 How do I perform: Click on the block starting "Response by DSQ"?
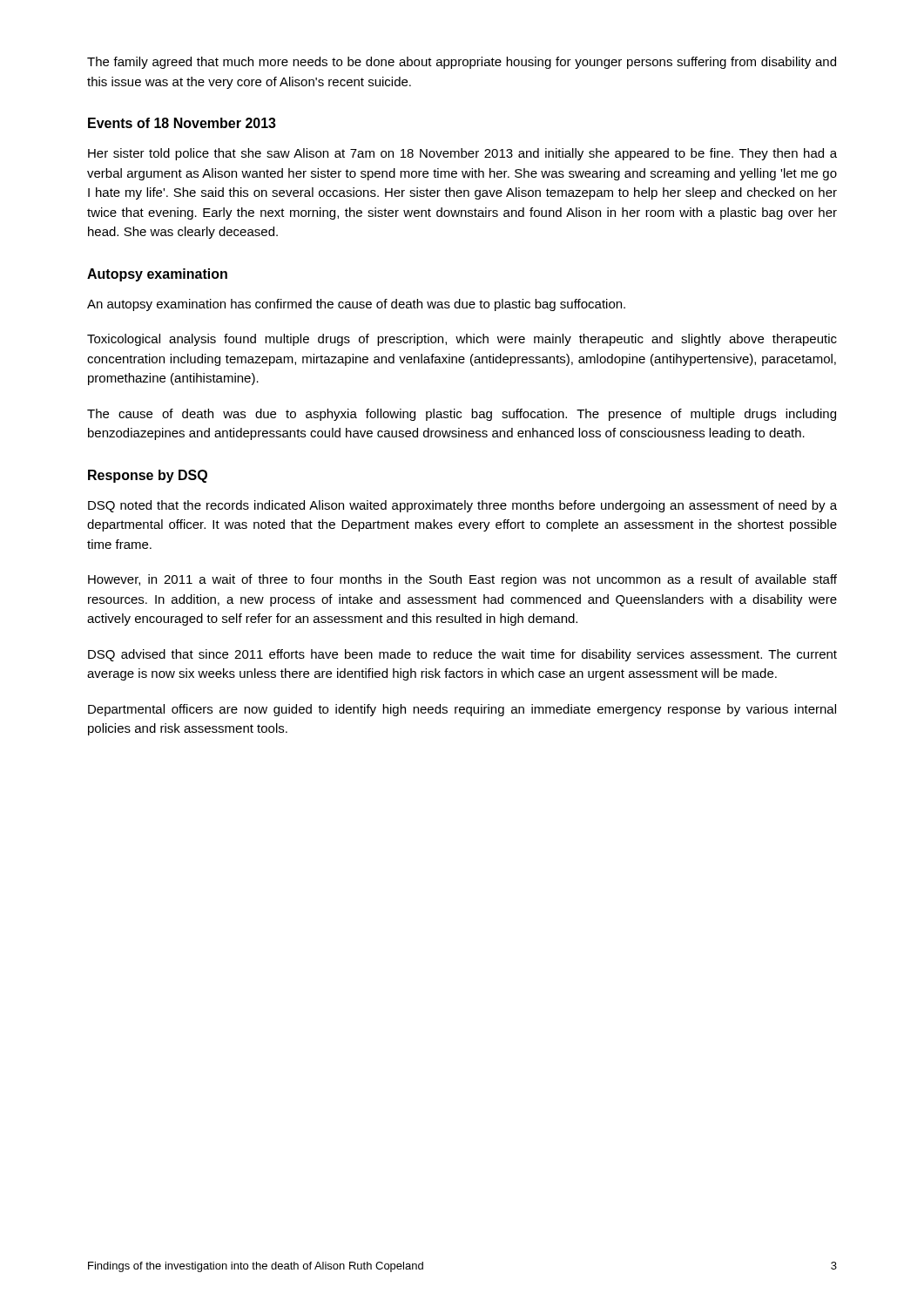(x=148, y=475)
